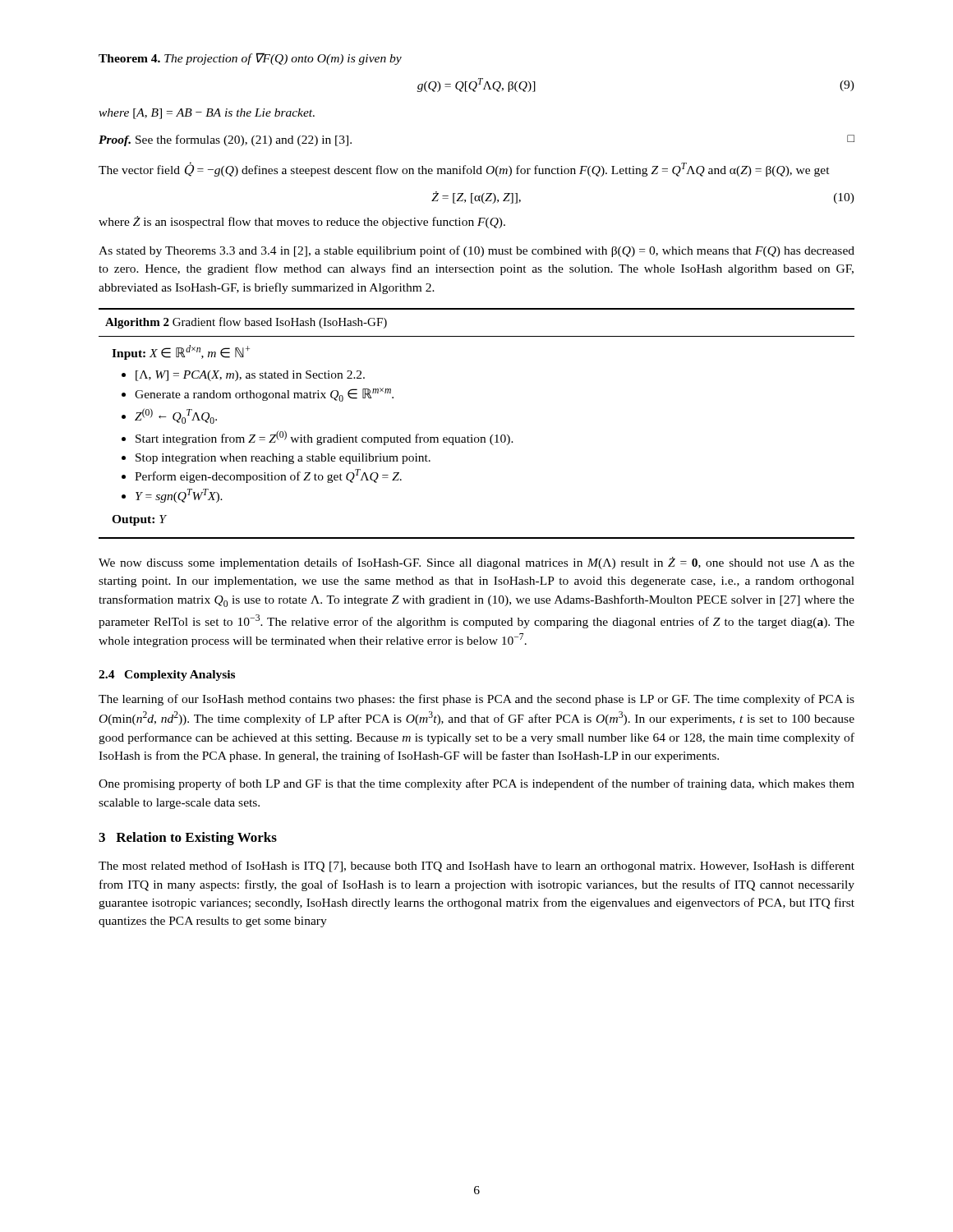Point to the text block starting "where Ż is an isospectral flow"
Image resolution: width=953 pixels, height=1232 pixels.
coord(302,221)
